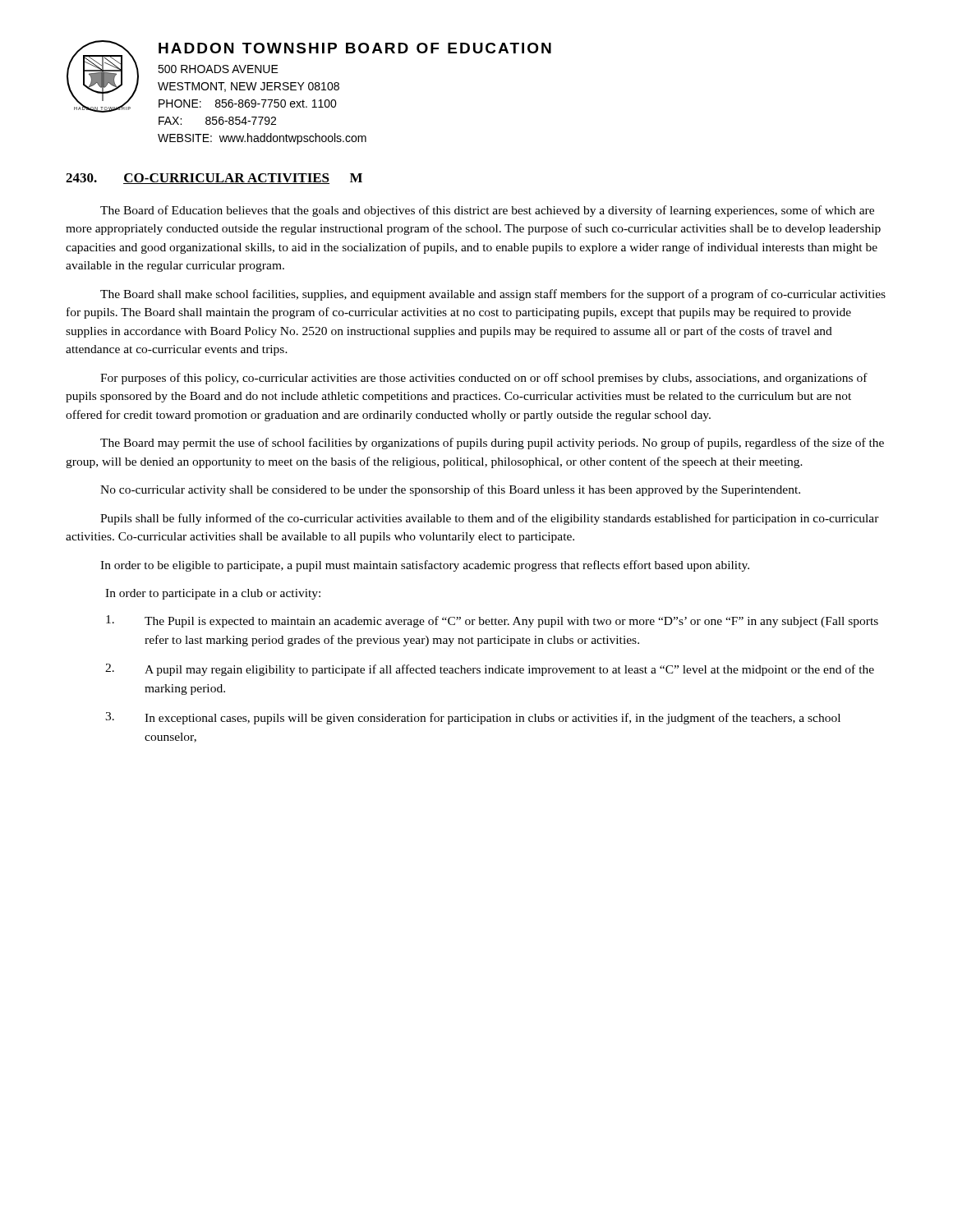Find the text block with the text "The Board shall make school"
The image size is (953, 1232).
(476, 321)
